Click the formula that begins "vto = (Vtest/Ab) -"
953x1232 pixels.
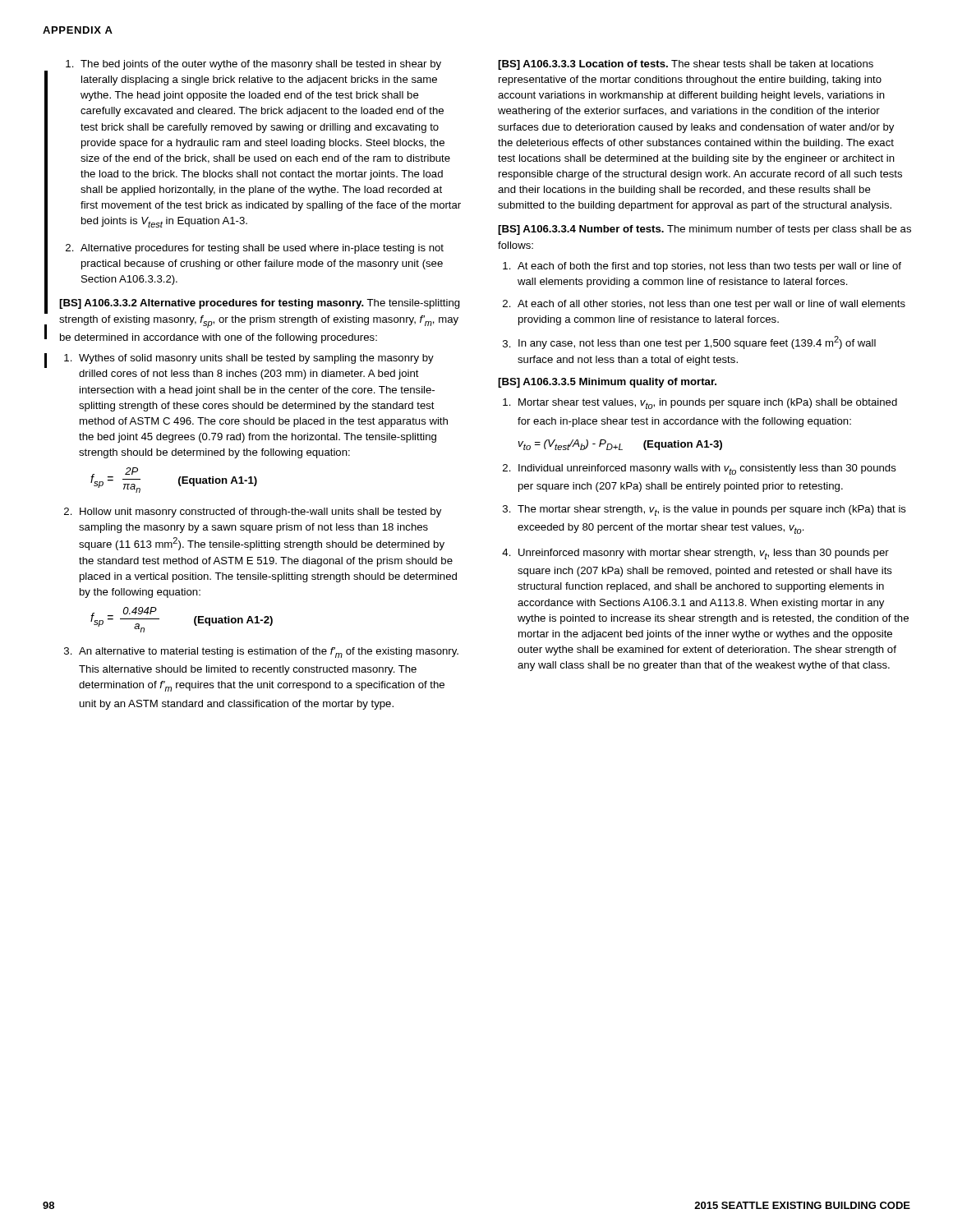click(x=620, y=444)
